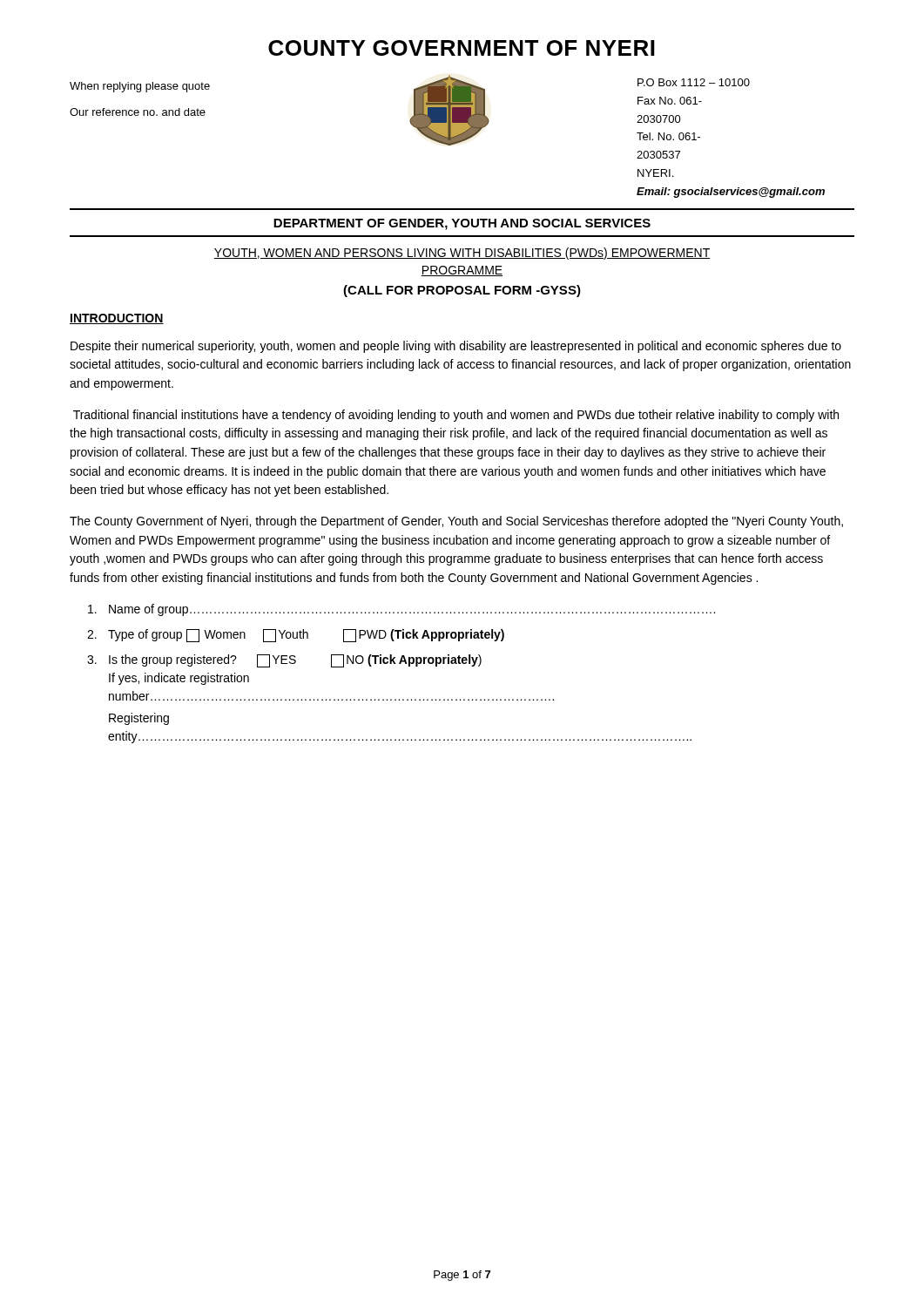The image size is (924, 1307).
Task: Find "(CALL FOR PROPOSAL FORM -GYSS)" on this page
Action: click(x=462, y=289)
